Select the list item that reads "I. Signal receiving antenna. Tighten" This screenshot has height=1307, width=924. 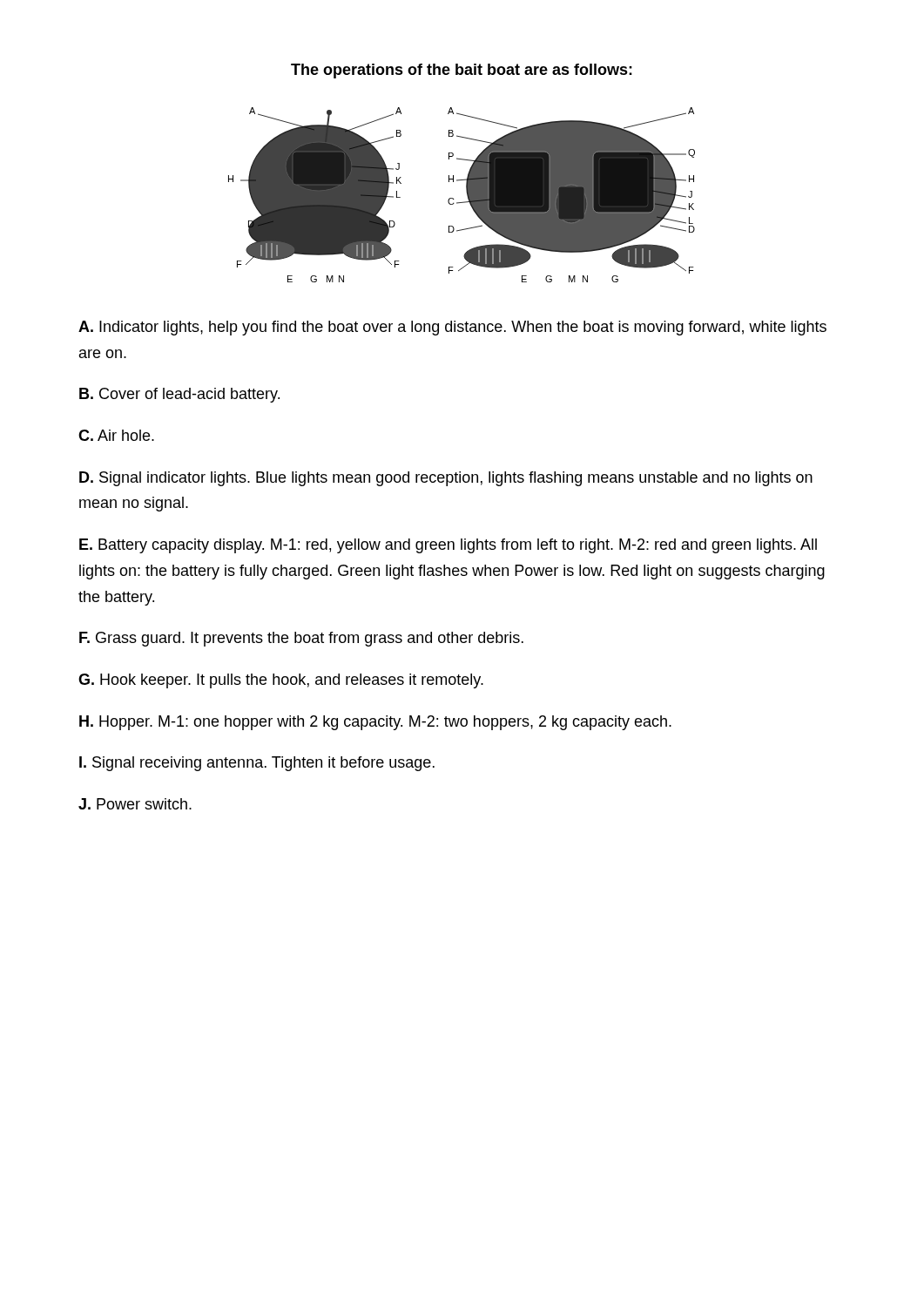click(x=257, y=764)
